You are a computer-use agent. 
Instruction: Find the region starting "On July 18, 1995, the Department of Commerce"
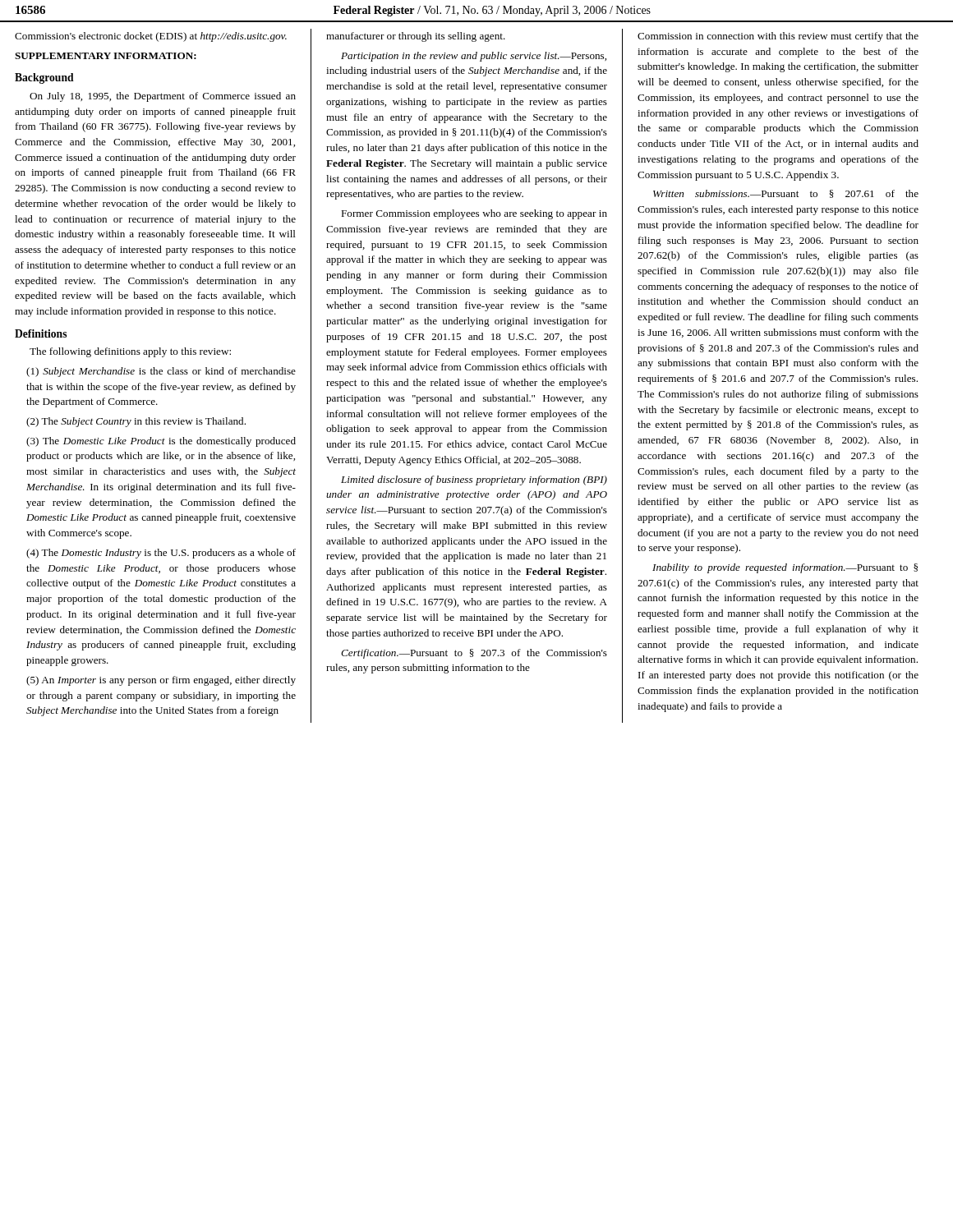click(155, 204)
